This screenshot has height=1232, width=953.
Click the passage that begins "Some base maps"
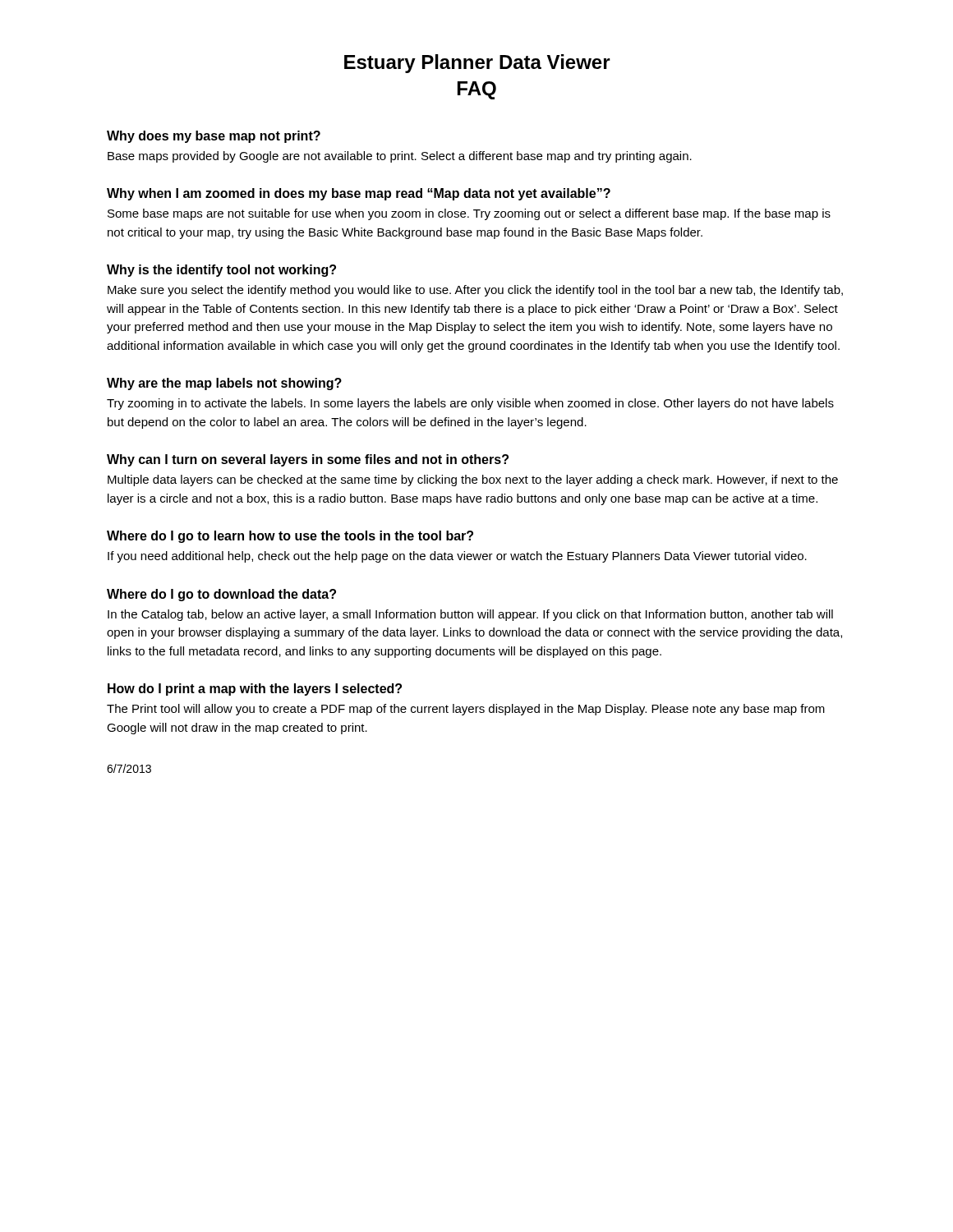(469, 223)
